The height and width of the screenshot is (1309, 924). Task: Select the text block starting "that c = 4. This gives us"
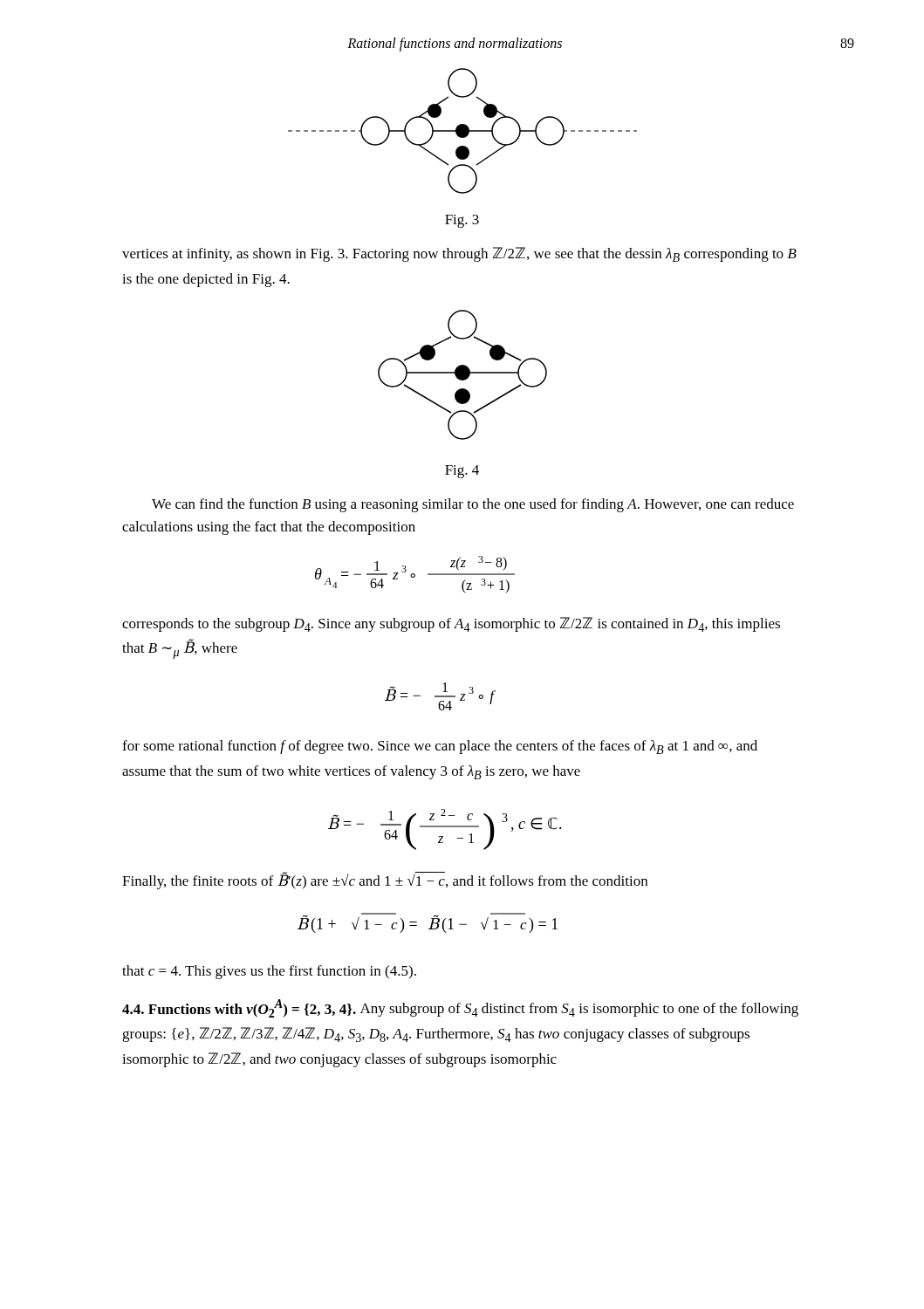tap(270, 971)
